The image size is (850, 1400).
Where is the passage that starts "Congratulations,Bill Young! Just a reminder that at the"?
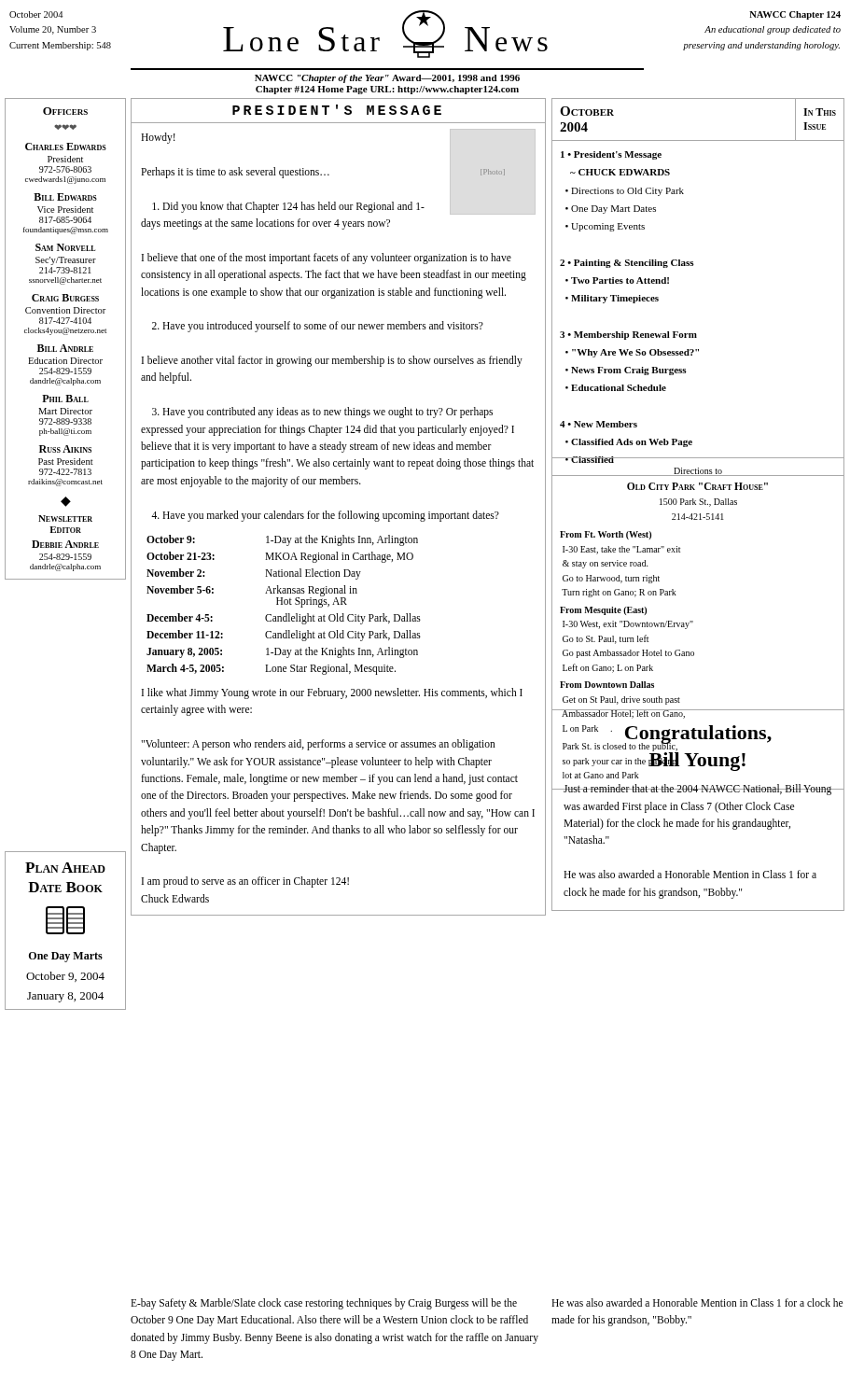pyautogui.click(x=698, y=810)
